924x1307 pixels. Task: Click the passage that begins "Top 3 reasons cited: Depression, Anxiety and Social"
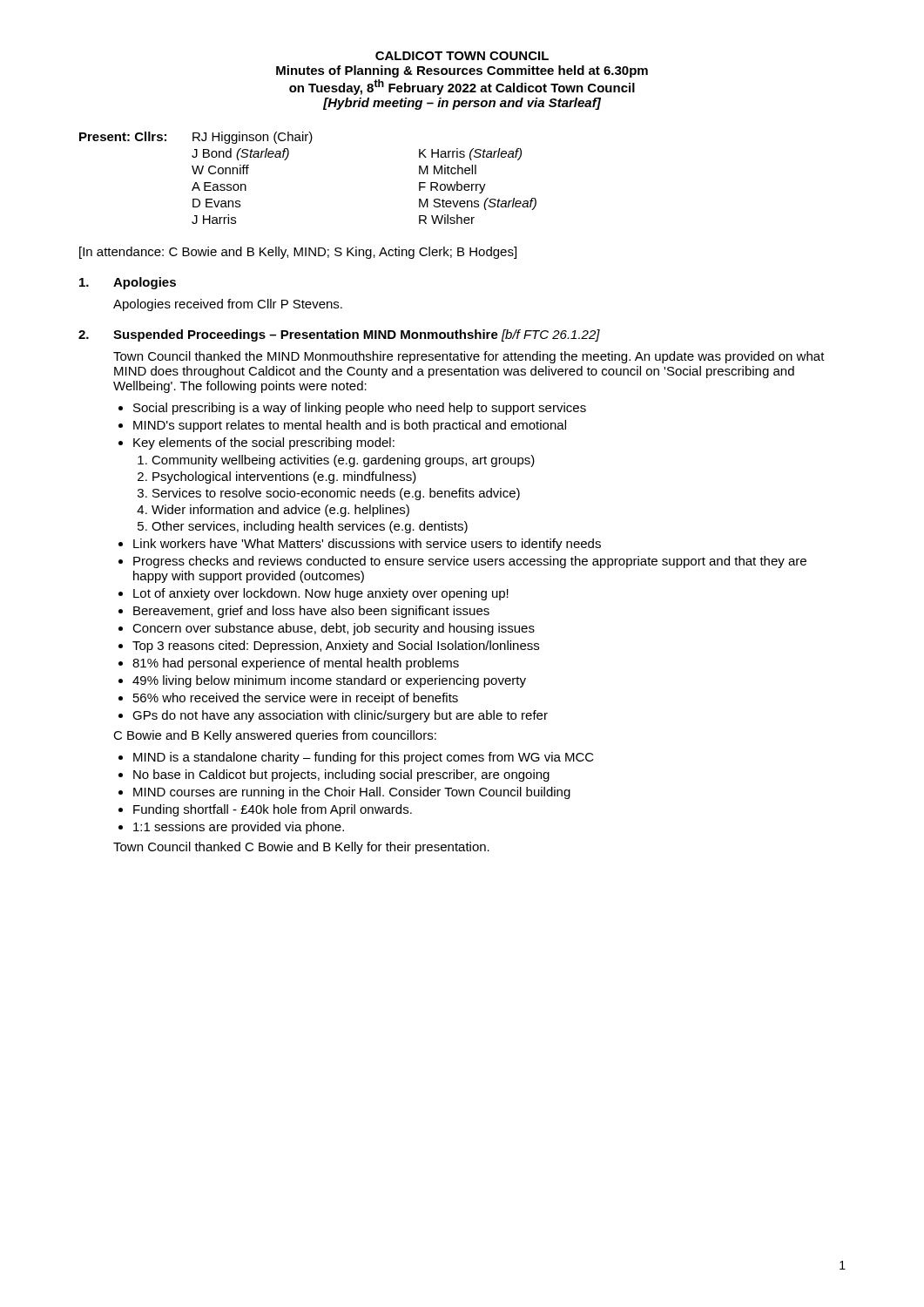489,645
